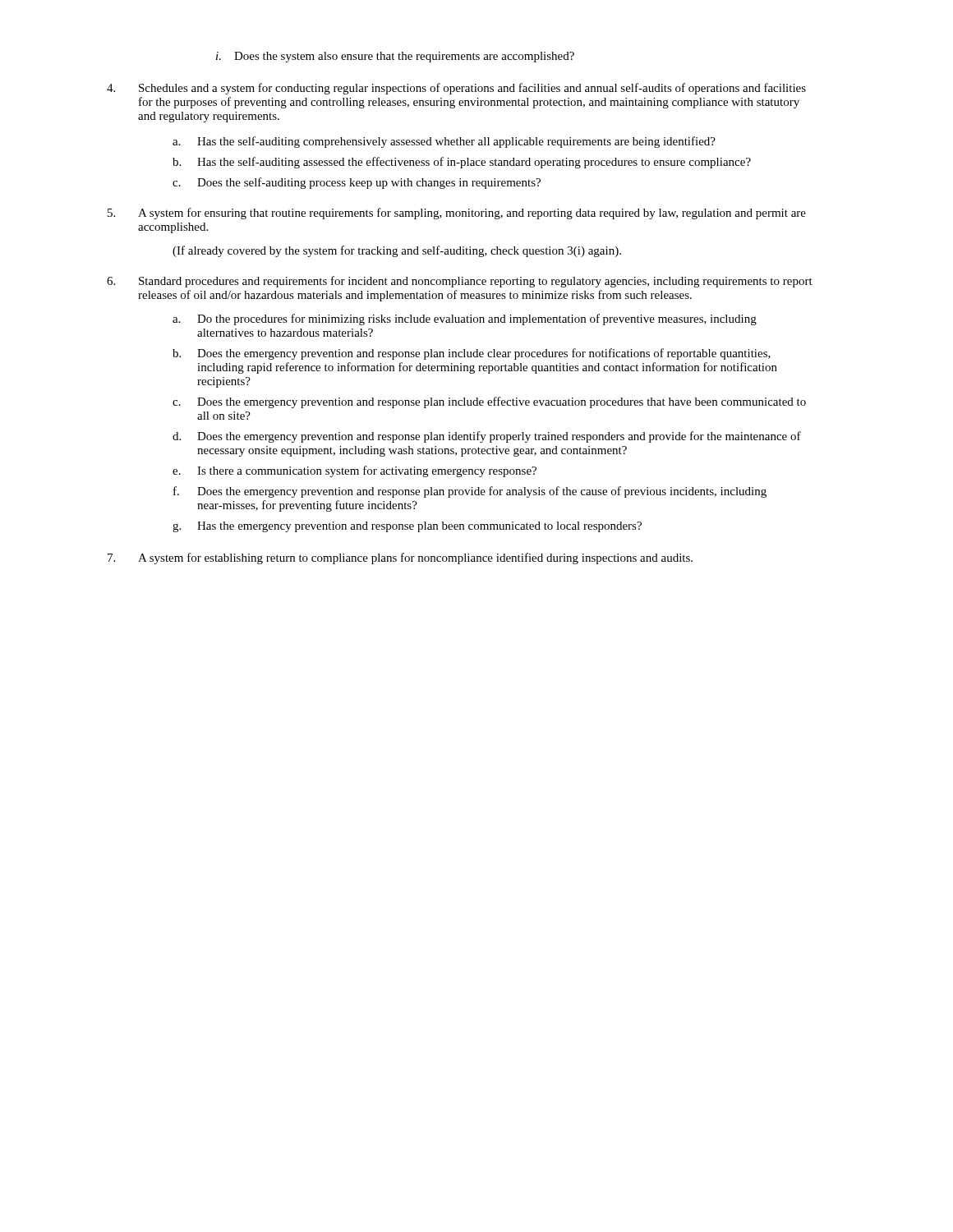Navigate to the region starting "d. Does the"
The width and height of the screenshot is (953, 1232).
pos(493,444)
